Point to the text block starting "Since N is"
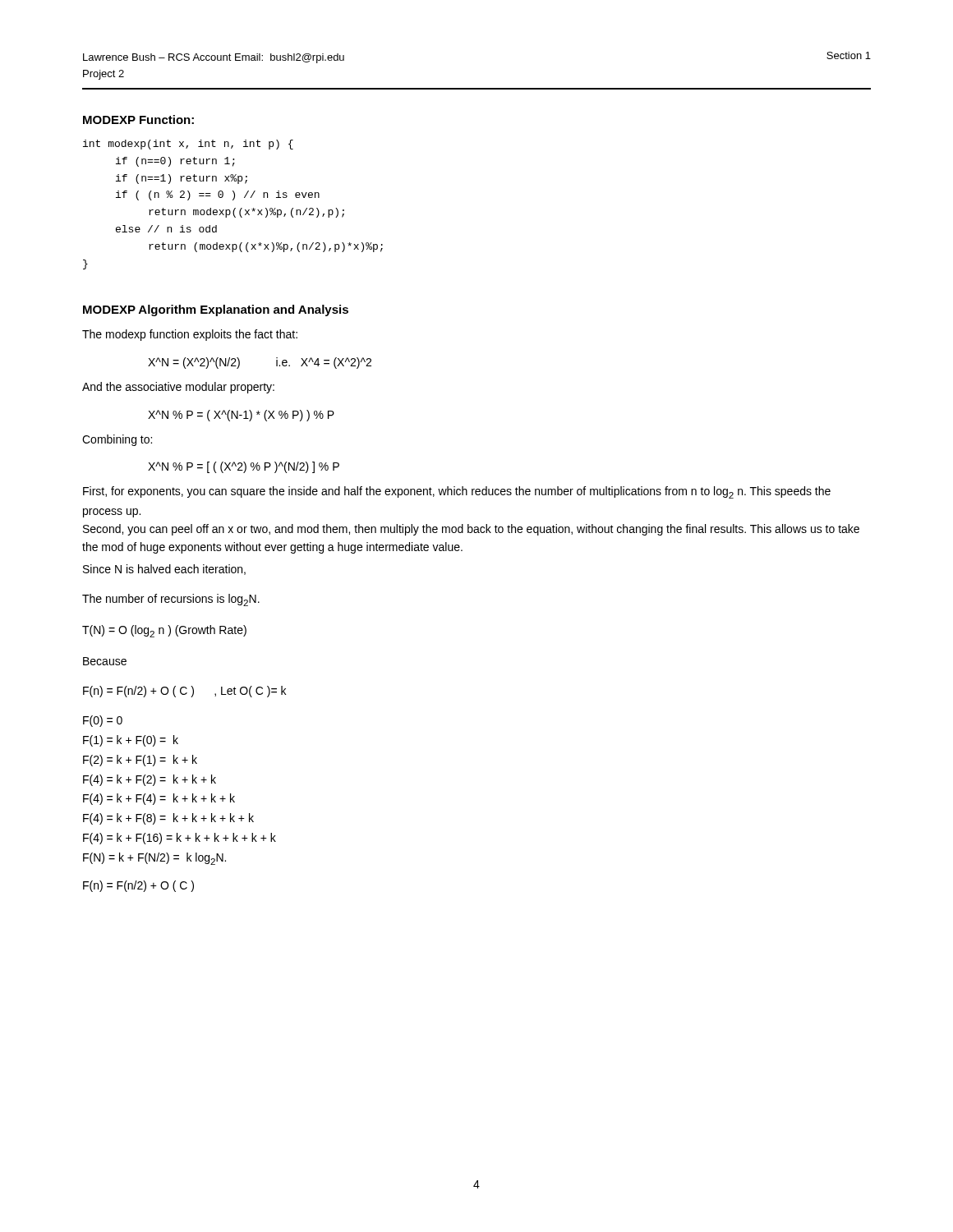The height and width of the screenshot is (1232, 953). point(164,569)
